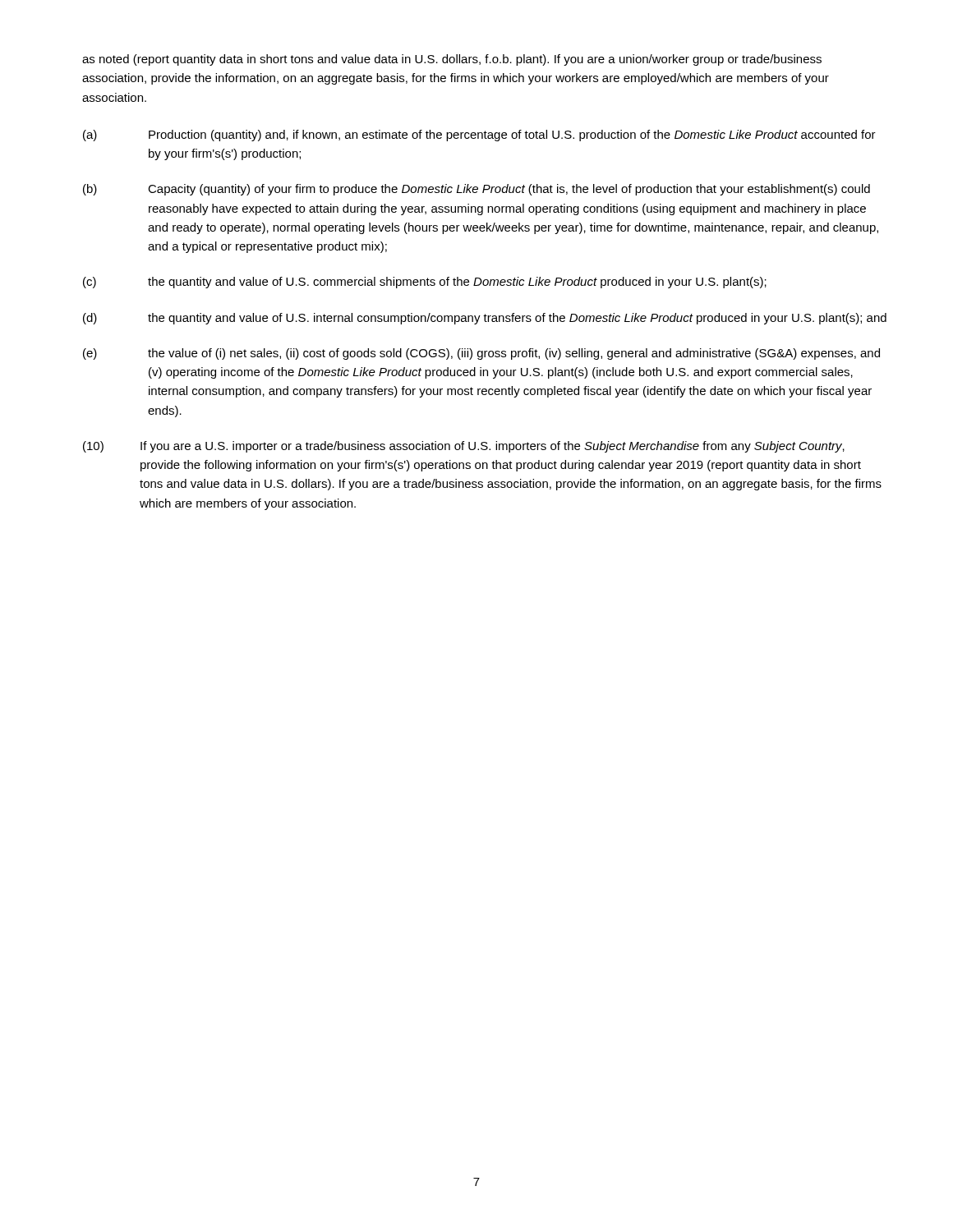Find the block on this page that starts "(10) If you are a U.S. importer or"
This screenshot has width=953, height=1232.
point(485,474)
